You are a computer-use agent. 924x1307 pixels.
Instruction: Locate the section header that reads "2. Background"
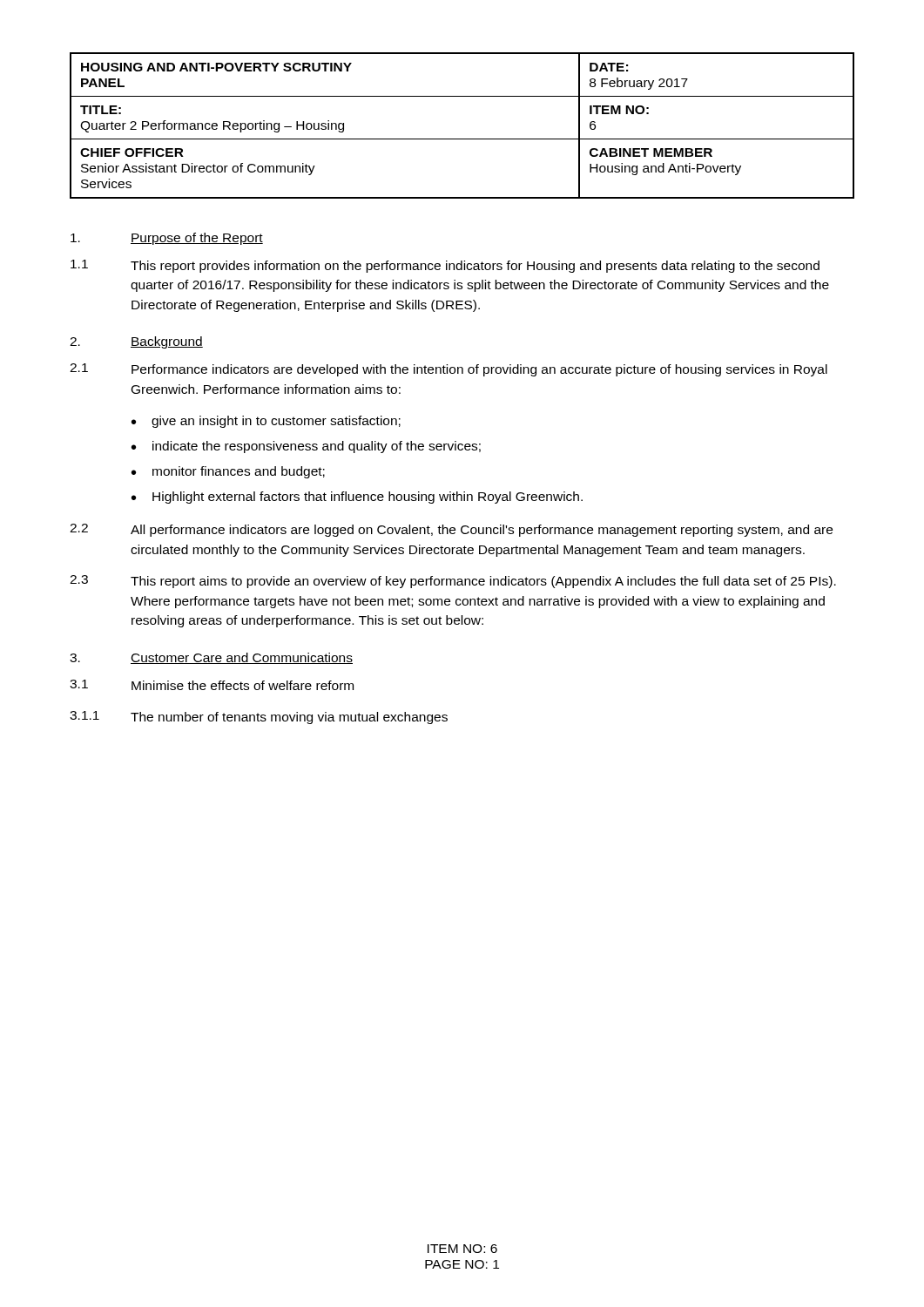point(136,342)
